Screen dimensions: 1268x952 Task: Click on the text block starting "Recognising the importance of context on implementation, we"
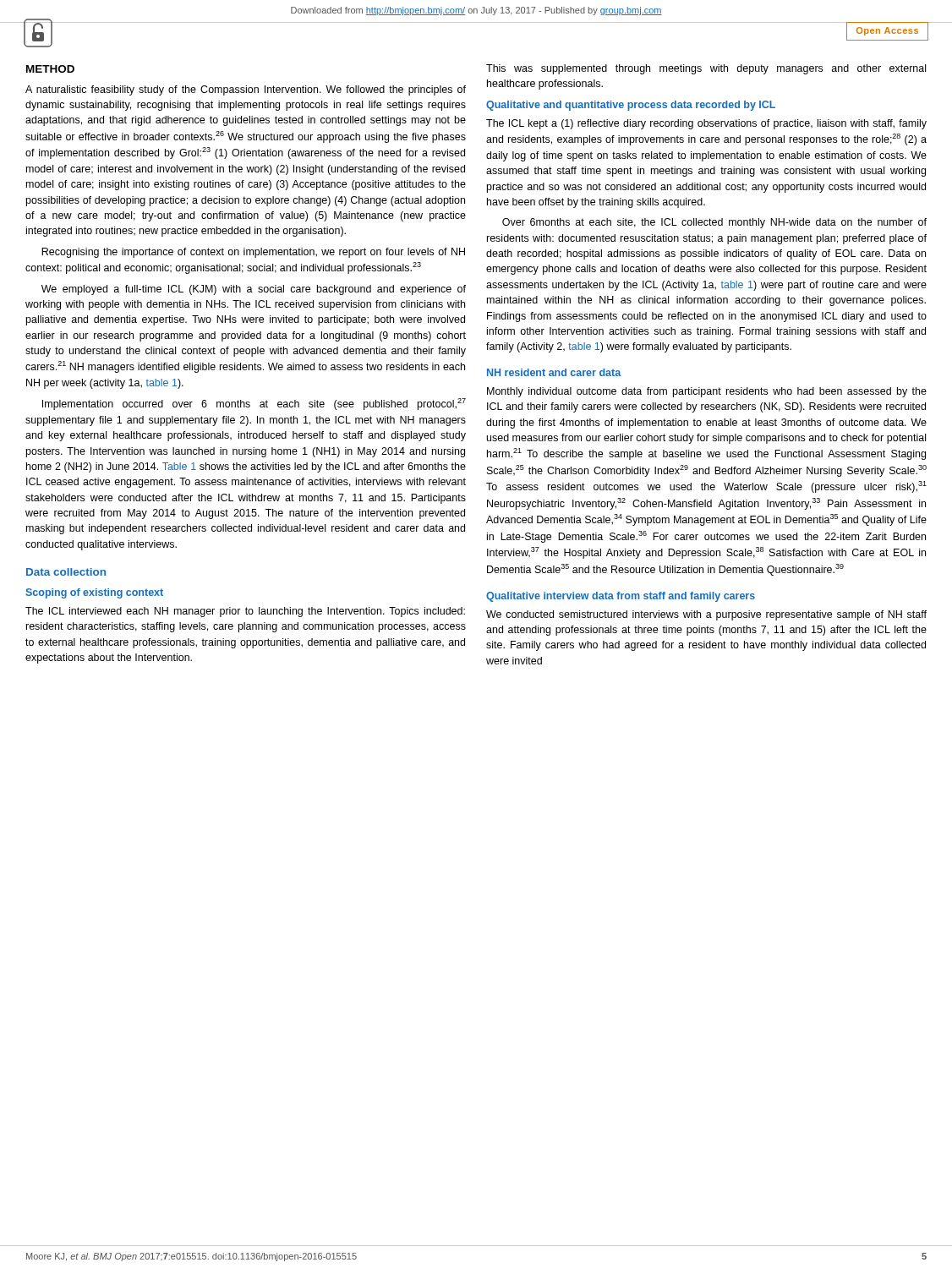(x=246, y=260)
